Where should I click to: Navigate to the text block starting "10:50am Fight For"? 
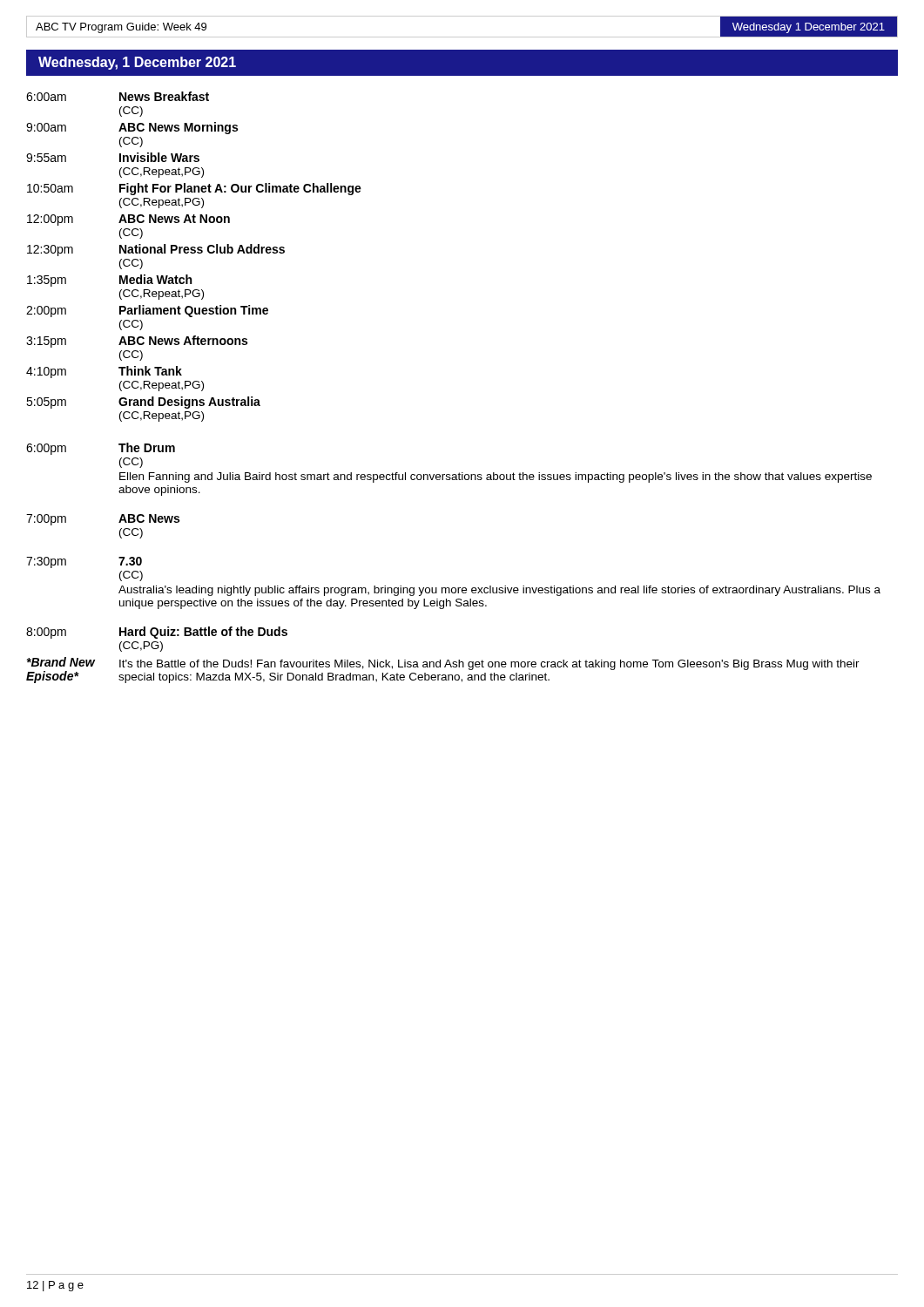point(194,189)
